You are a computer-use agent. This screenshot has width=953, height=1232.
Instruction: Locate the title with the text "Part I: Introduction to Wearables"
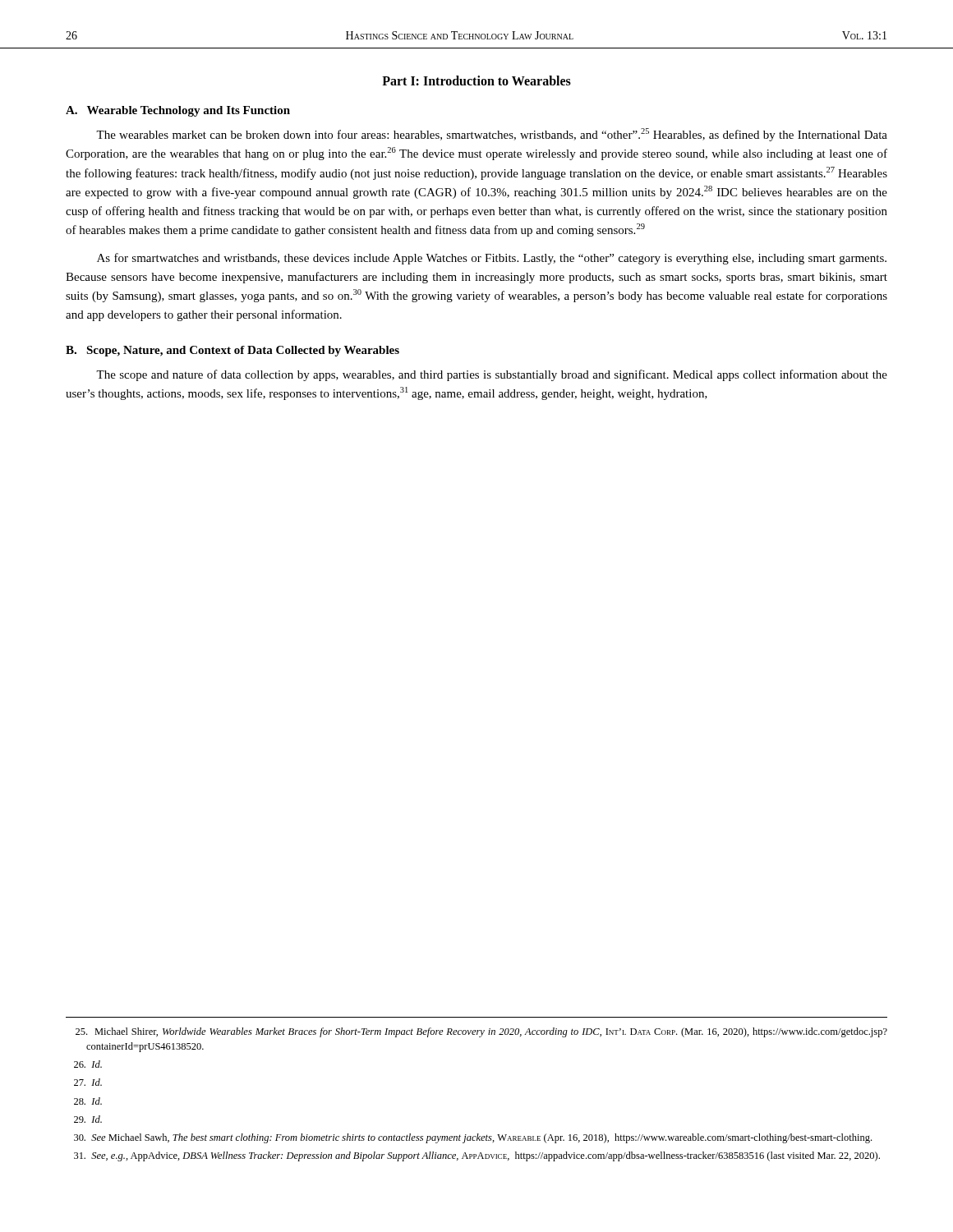point(476,81)
